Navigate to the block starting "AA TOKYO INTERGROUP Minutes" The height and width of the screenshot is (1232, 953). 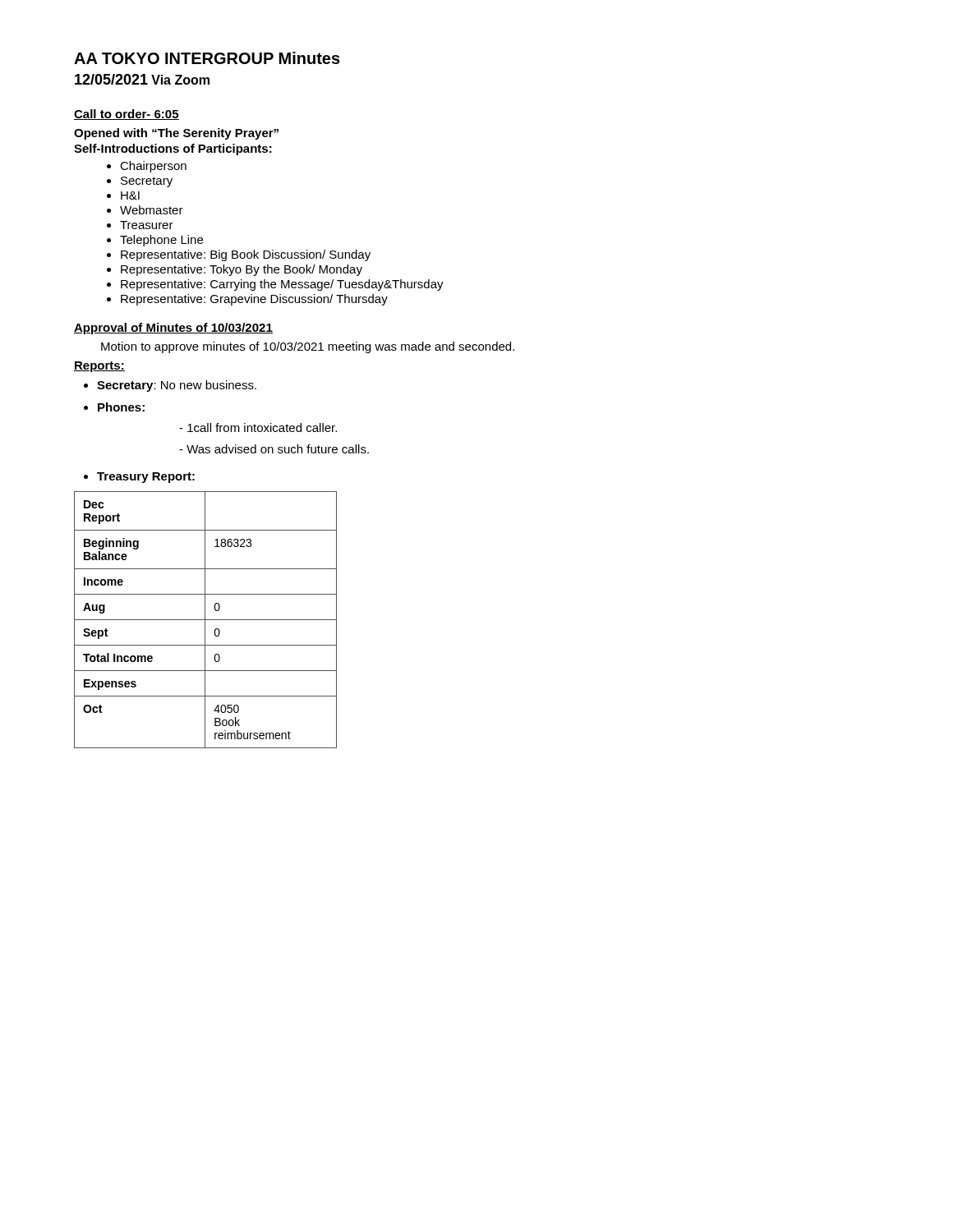pos(207,58)
